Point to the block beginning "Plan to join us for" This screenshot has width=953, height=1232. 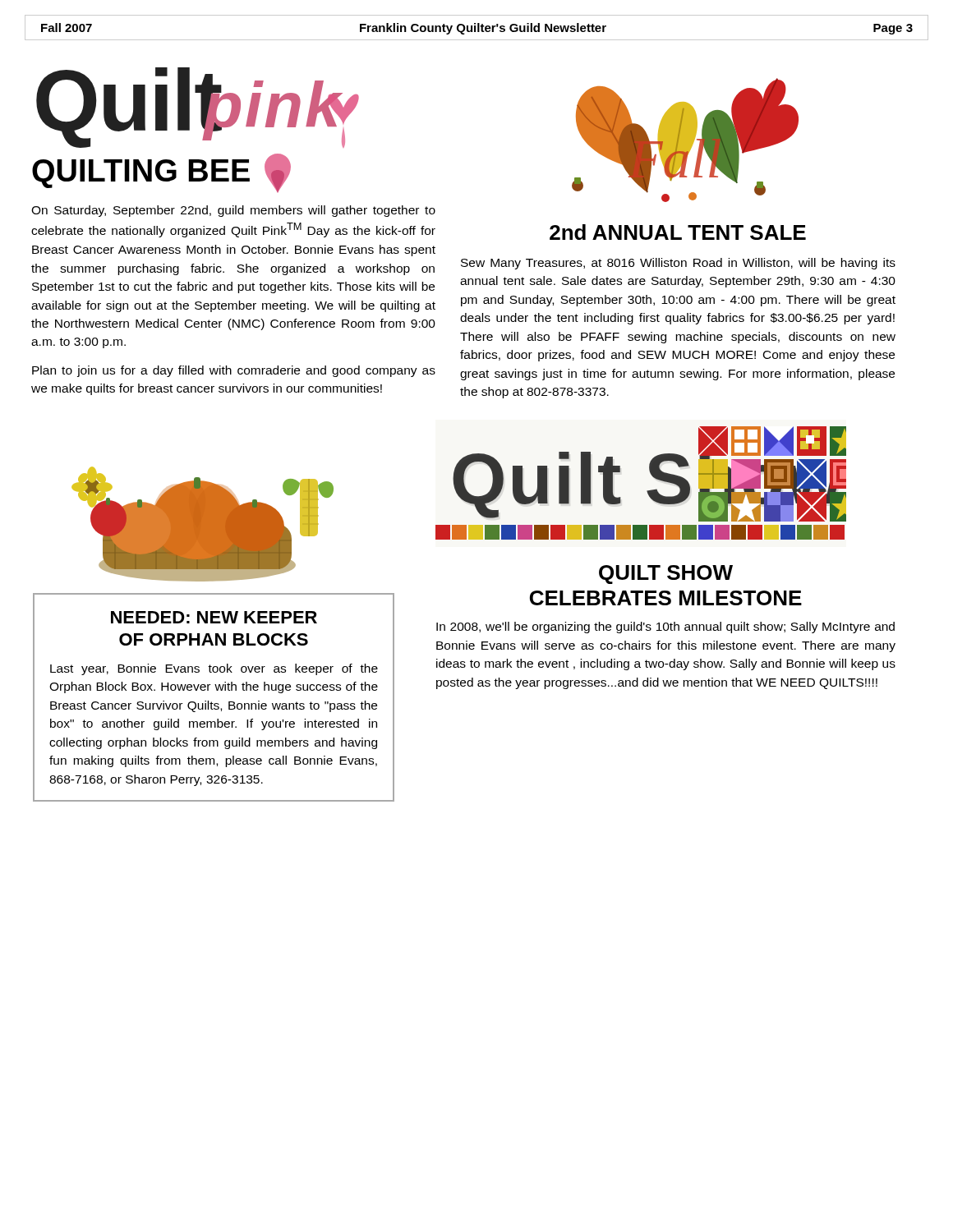pos(233,379)
